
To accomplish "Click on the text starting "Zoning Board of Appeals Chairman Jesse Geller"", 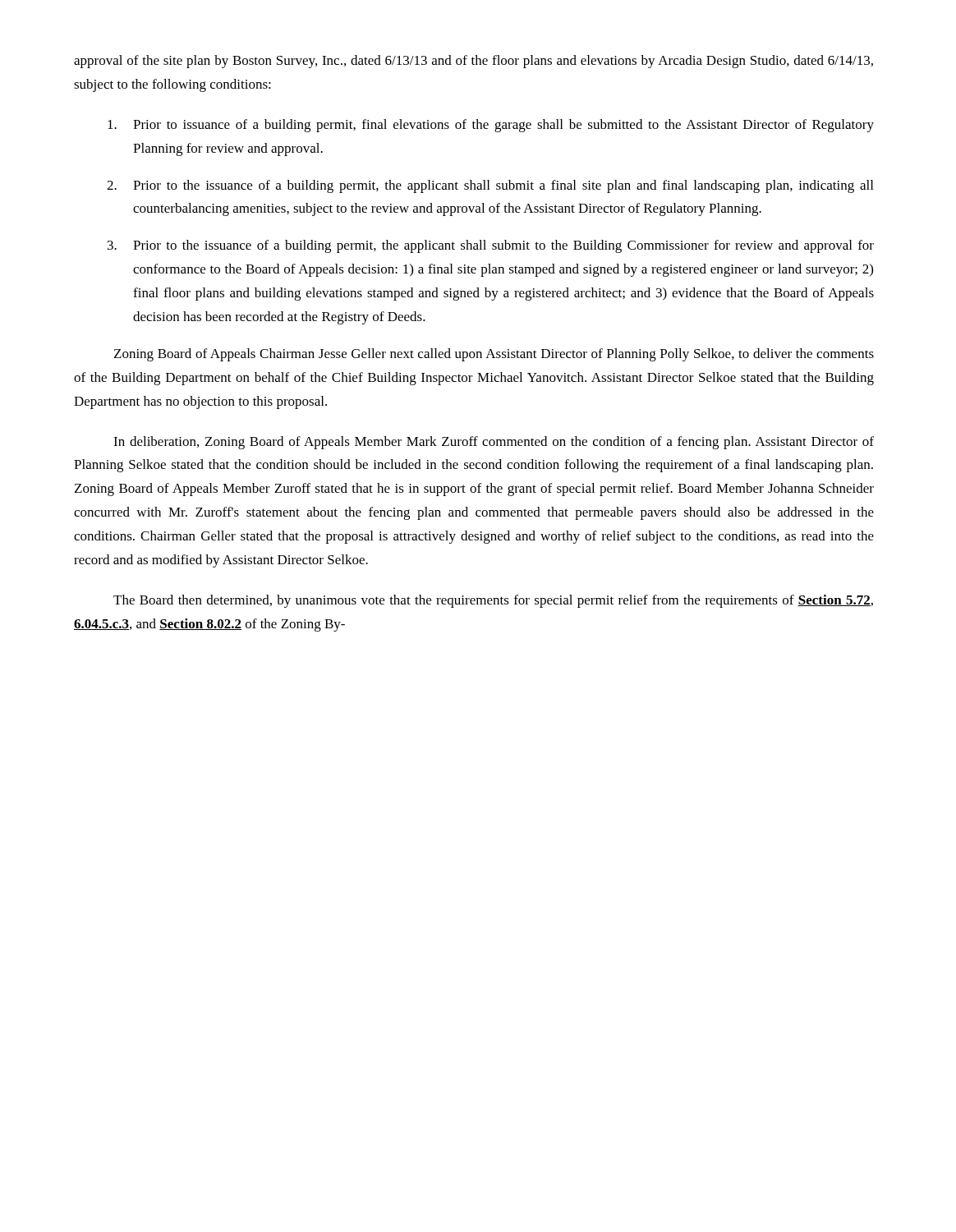I will [474, 378].
